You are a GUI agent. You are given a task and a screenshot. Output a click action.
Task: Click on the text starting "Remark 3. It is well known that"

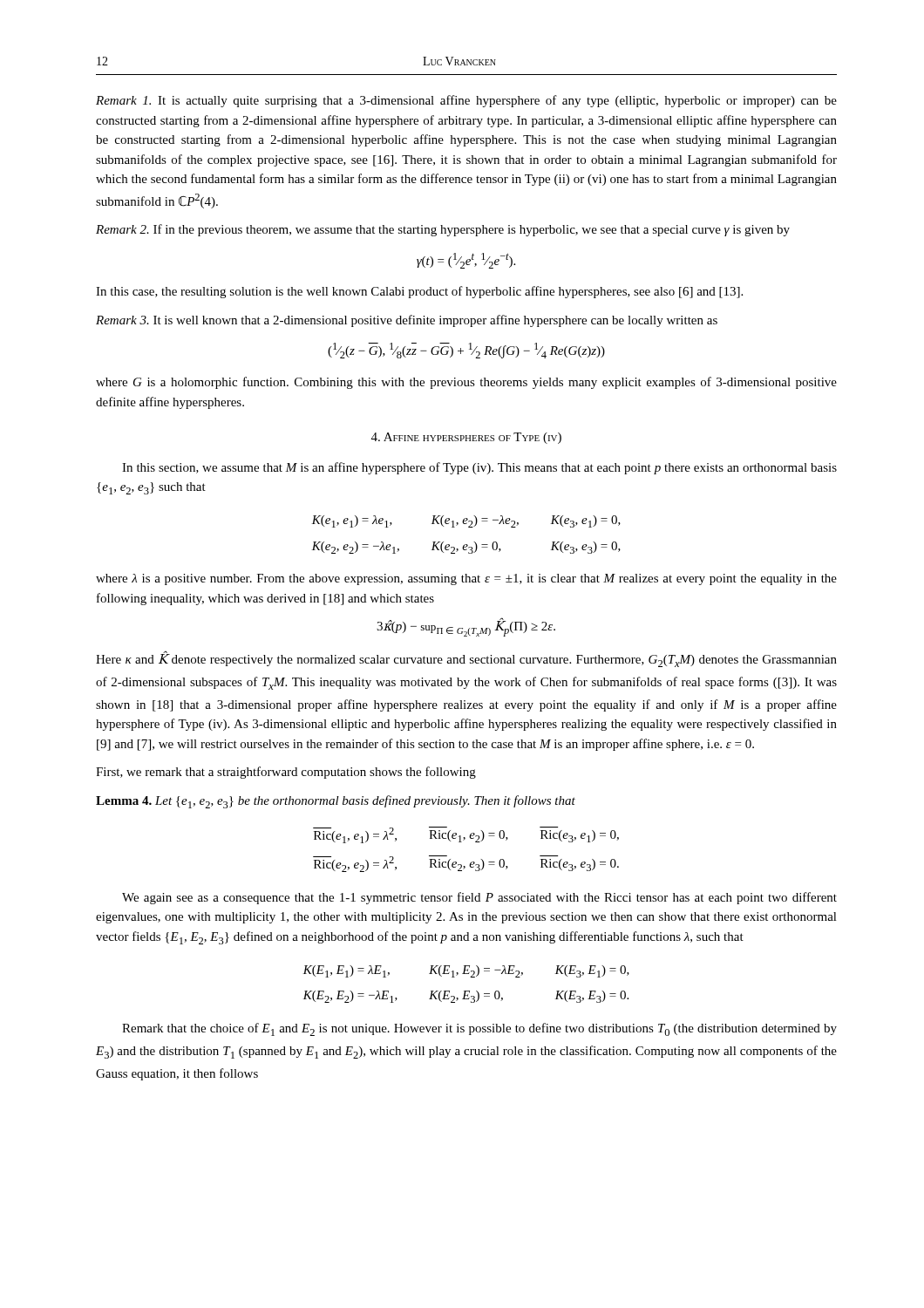[466, 320]
